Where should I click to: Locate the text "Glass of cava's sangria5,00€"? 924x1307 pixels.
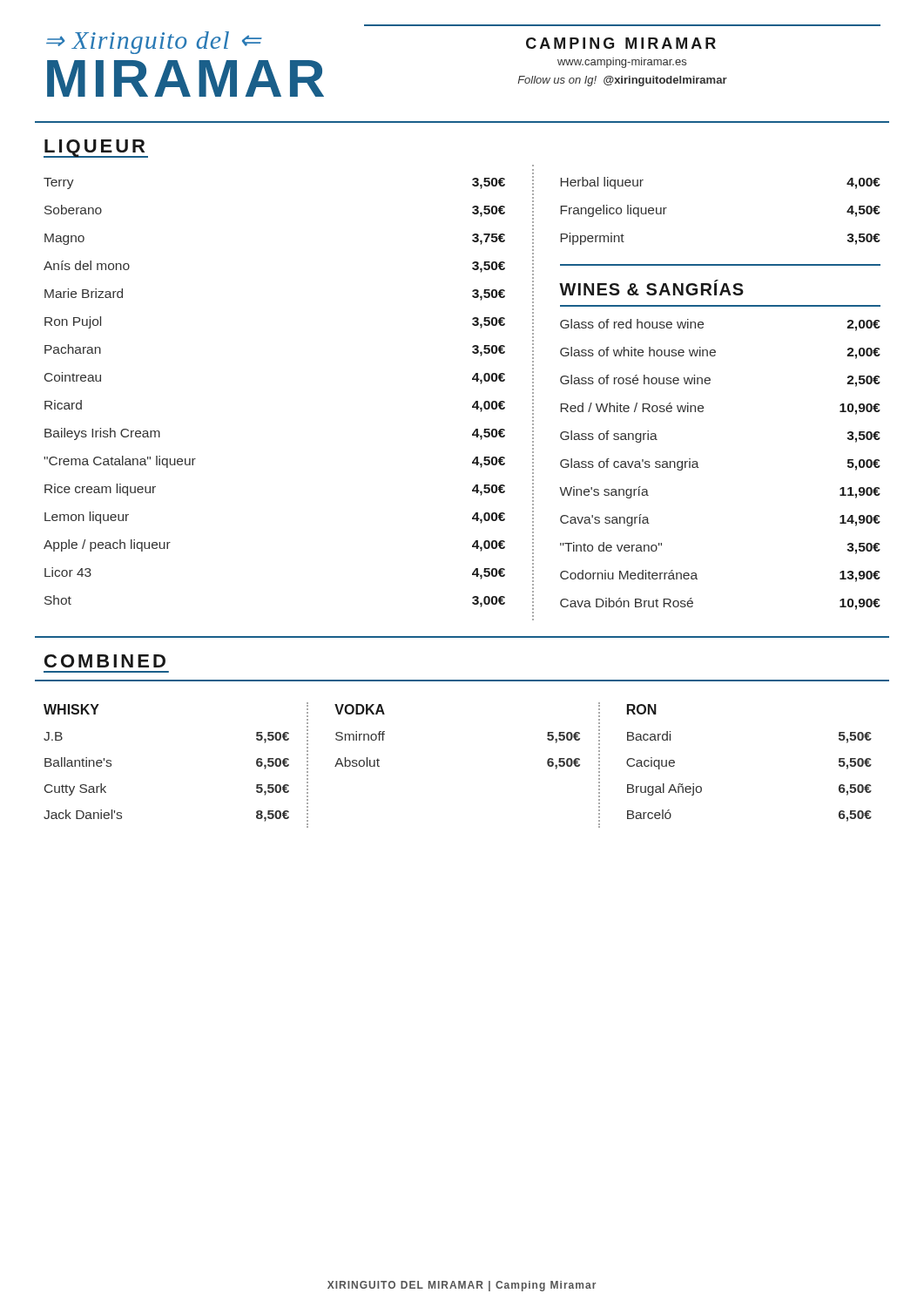tap(632, 464)
